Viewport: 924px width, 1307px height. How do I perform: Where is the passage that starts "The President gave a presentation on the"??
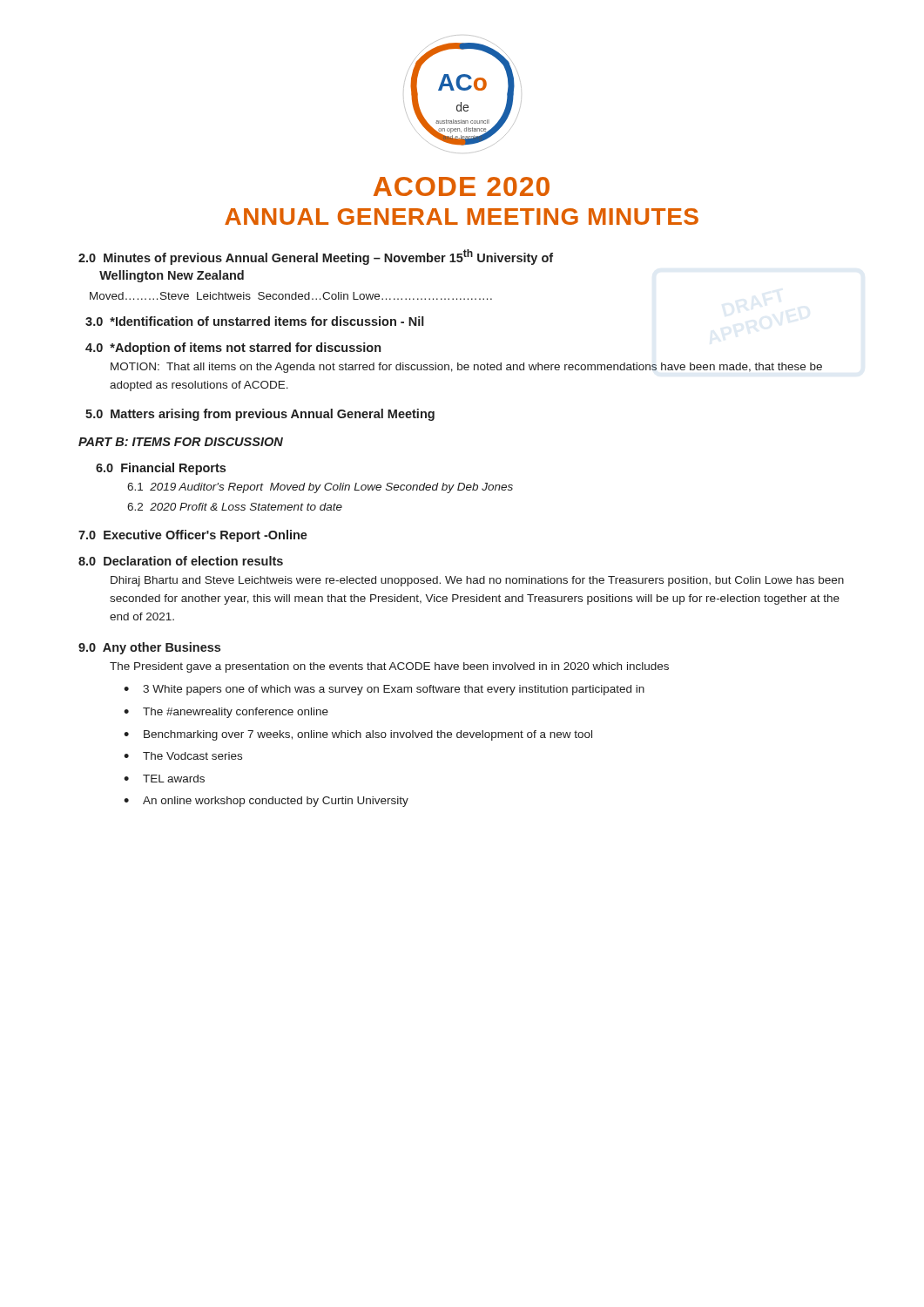click(389, 666)
